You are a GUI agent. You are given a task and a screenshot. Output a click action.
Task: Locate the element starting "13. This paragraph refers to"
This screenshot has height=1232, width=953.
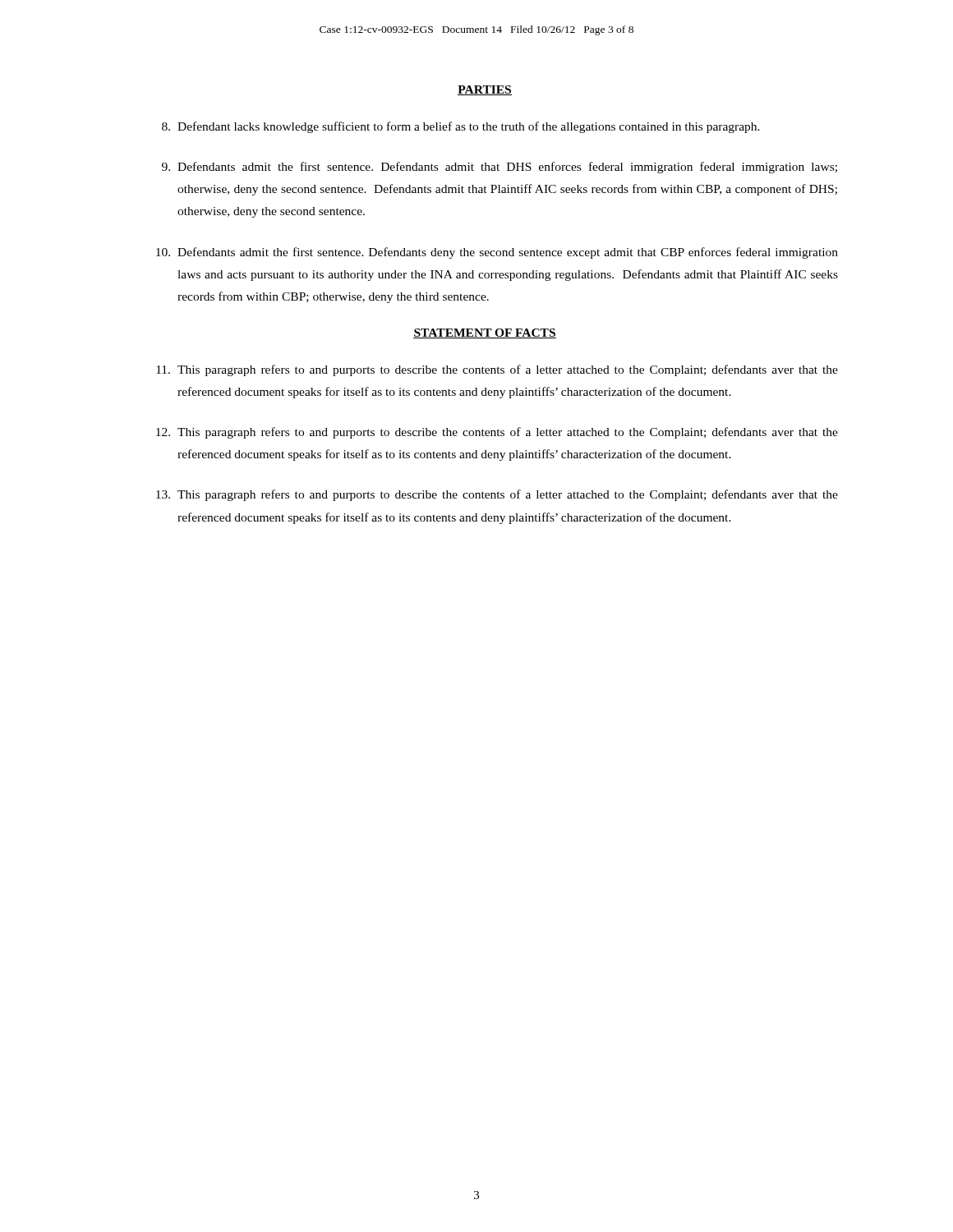[x=485, y=505]
